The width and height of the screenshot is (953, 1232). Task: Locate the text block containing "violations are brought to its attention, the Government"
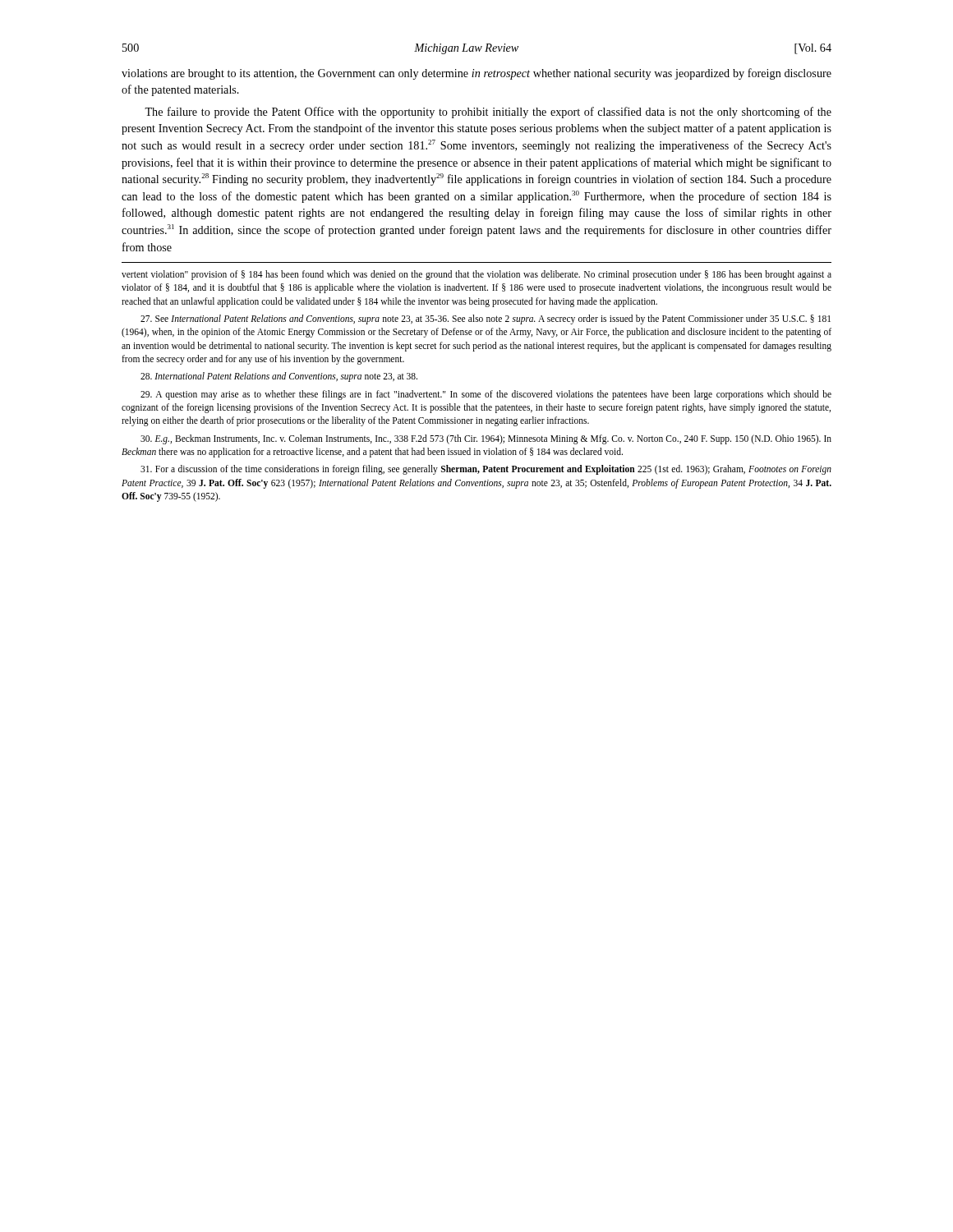pyautogui.click(x=476, y=160)
